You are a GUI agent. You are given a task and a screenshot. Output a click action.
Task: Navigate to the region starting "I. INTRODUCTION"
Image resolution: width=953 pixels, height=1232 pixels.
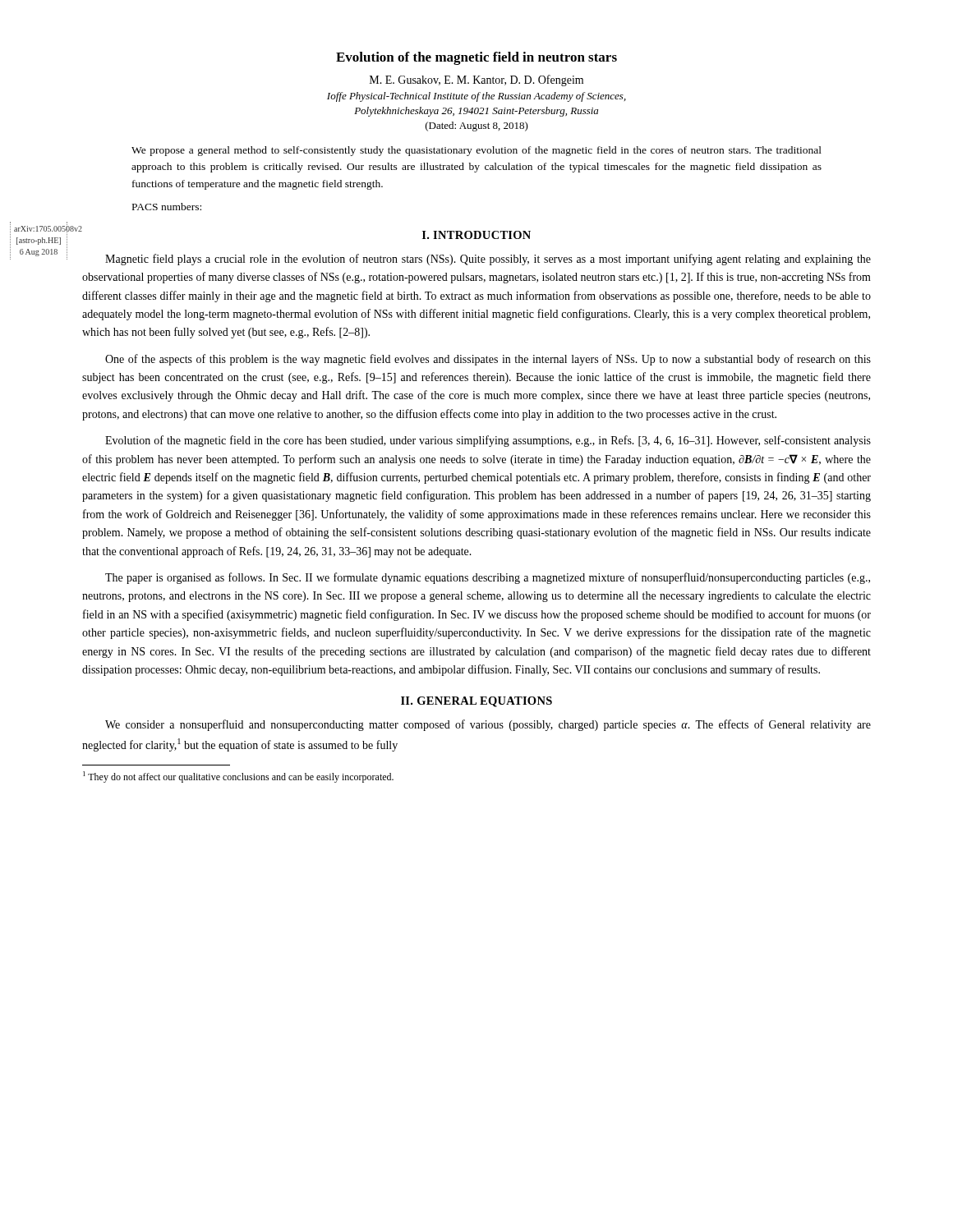click(476, 235)
